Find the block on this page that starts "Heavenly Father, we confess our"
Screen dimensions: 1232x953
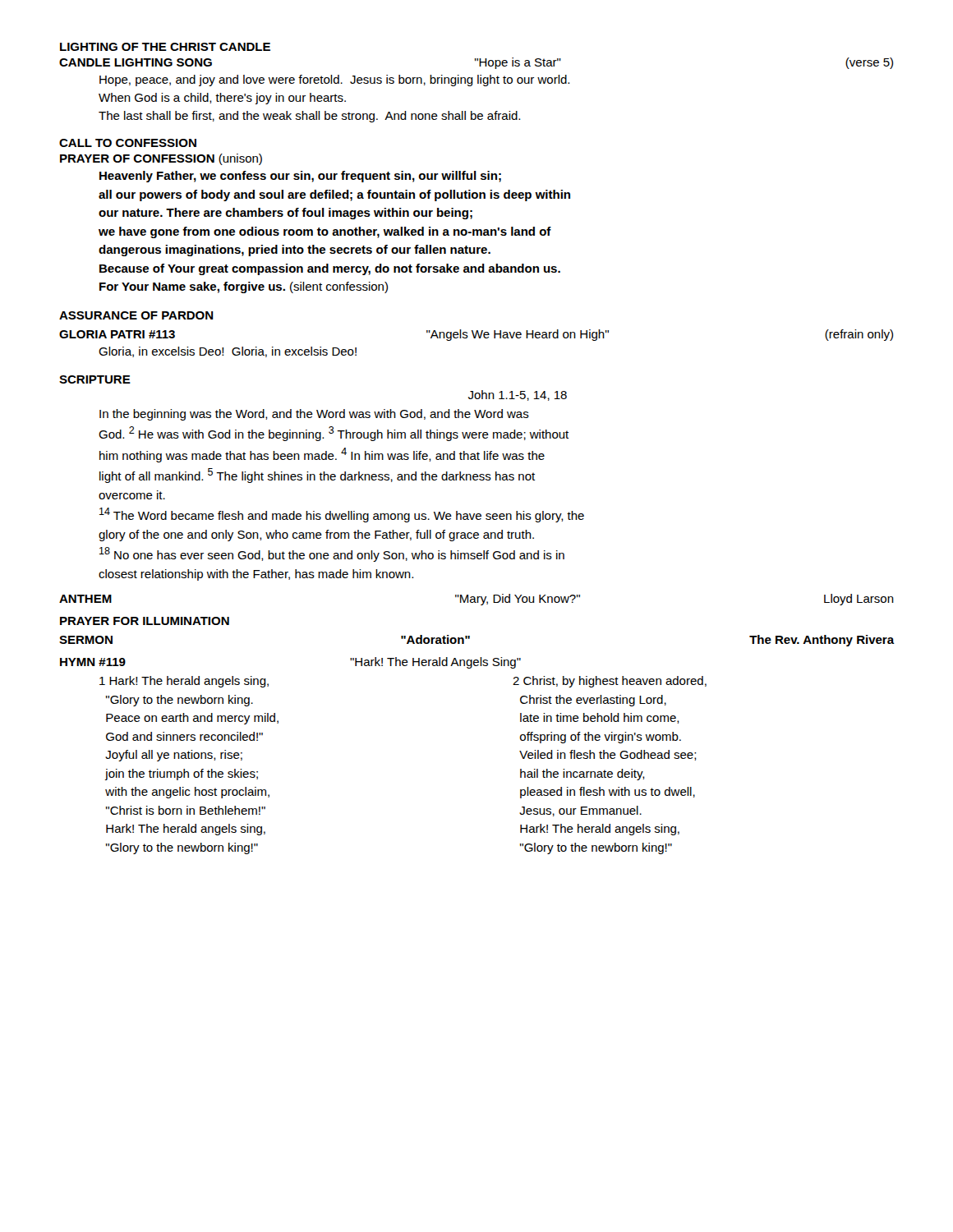point(335,231)
